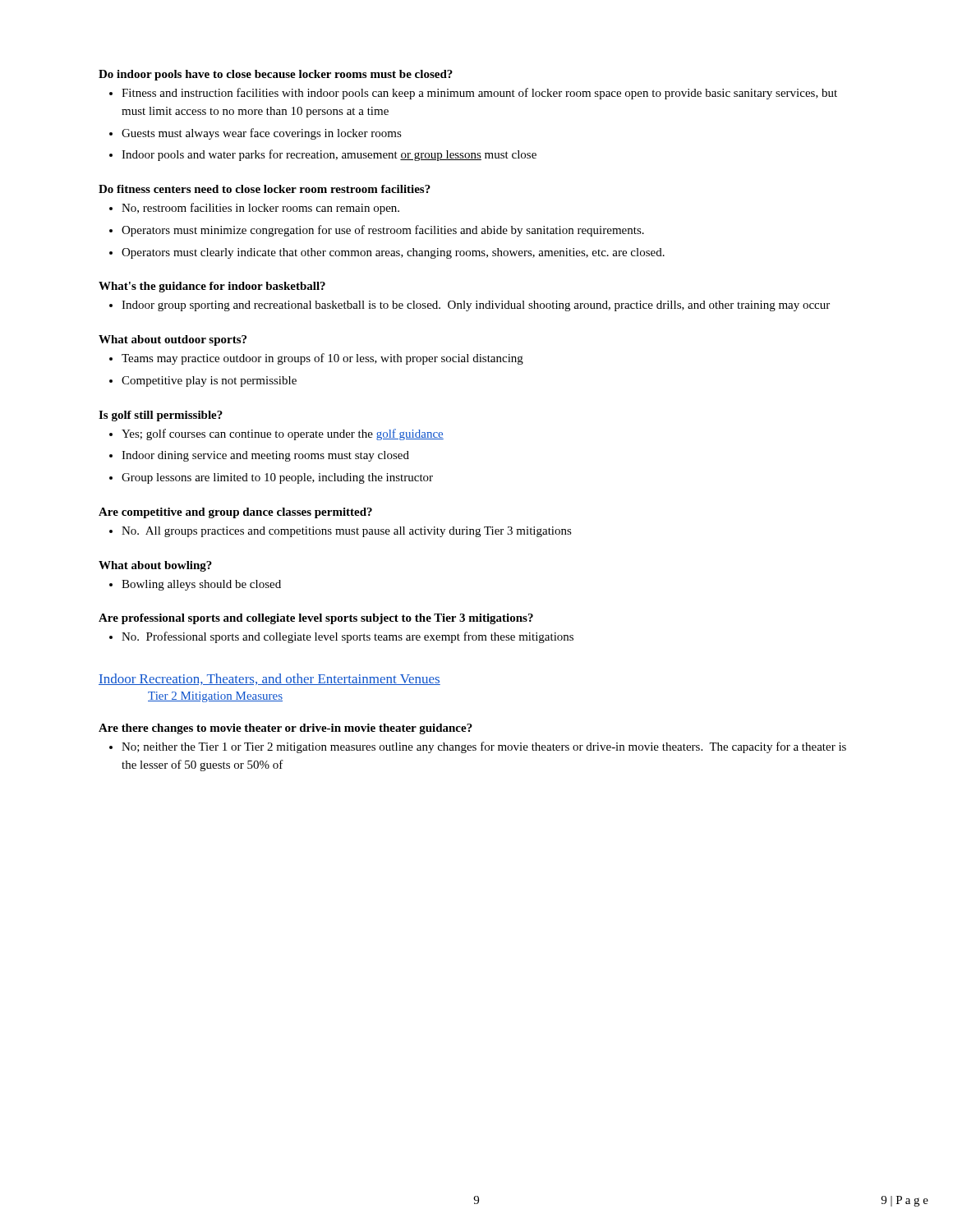The height and width of the screenshot is (1232, 953).
Task: Click on the section header with the text "Is golf still"
Action: [x=161, y=414]
